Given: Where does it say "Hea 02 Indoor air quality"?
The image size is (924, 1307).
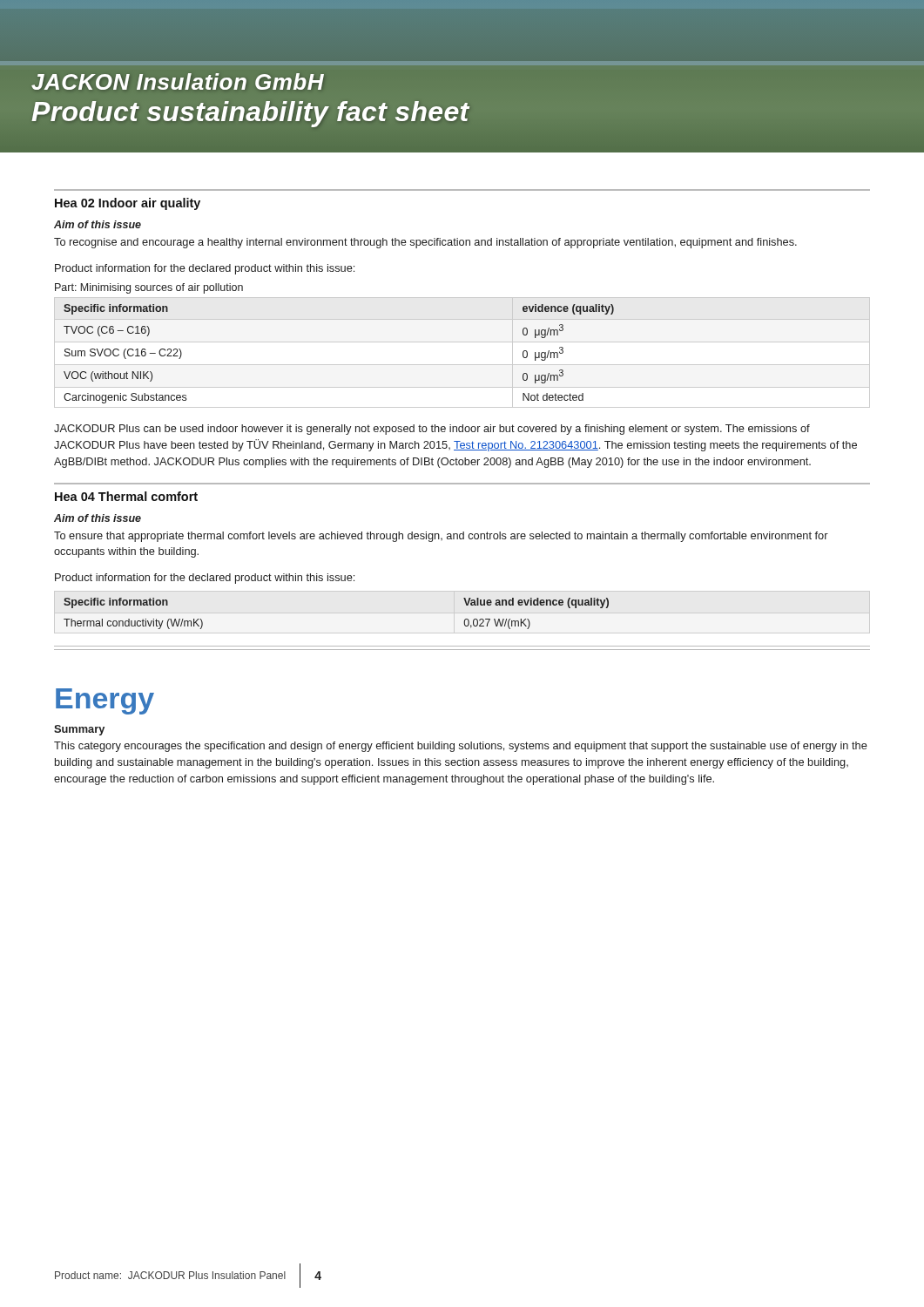Looking at the screenshot, I should click(x=128, y=204).
